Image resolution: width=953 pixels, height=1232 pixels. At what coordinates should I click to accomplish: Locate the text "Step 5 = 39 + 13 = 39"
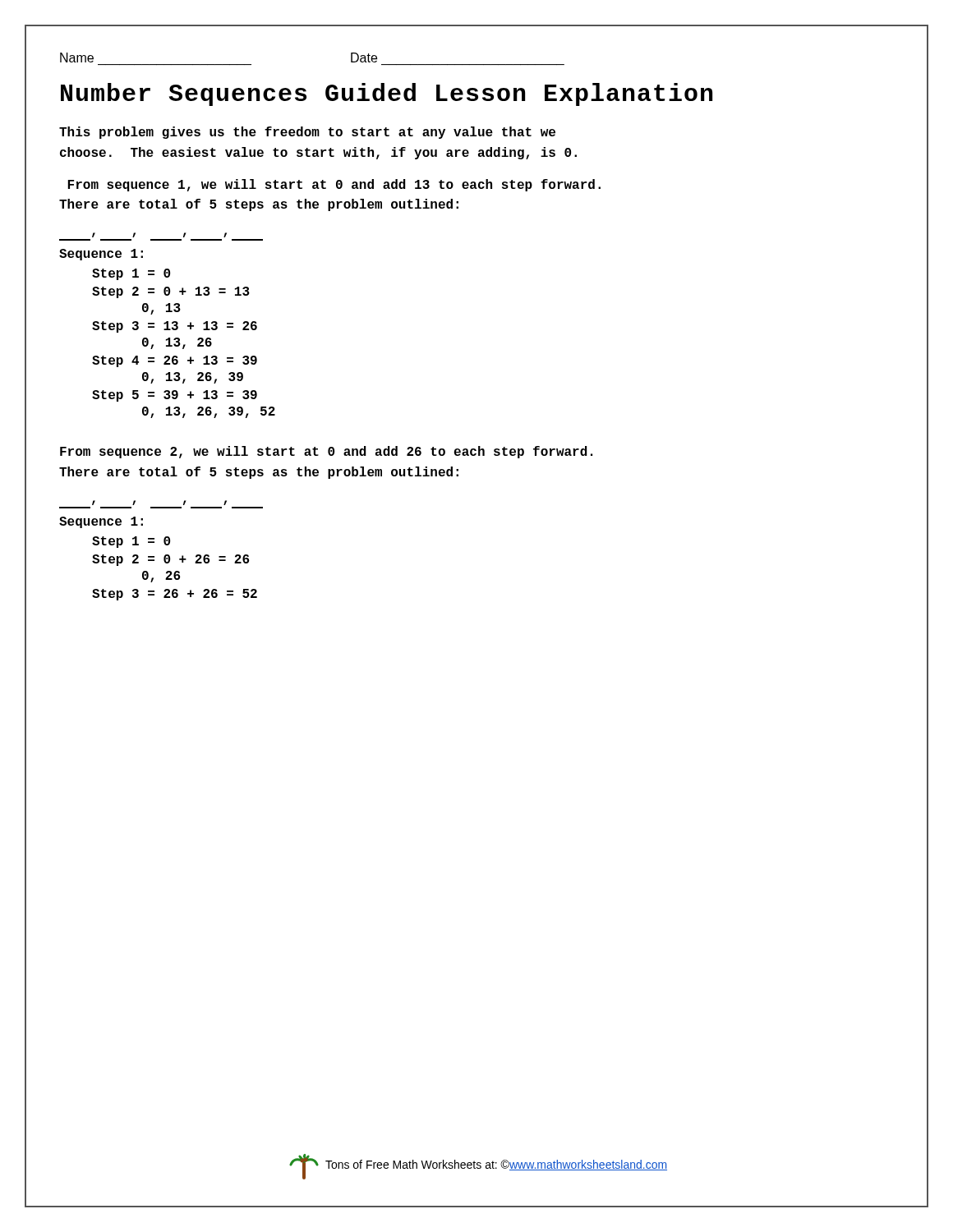point(175,396)
